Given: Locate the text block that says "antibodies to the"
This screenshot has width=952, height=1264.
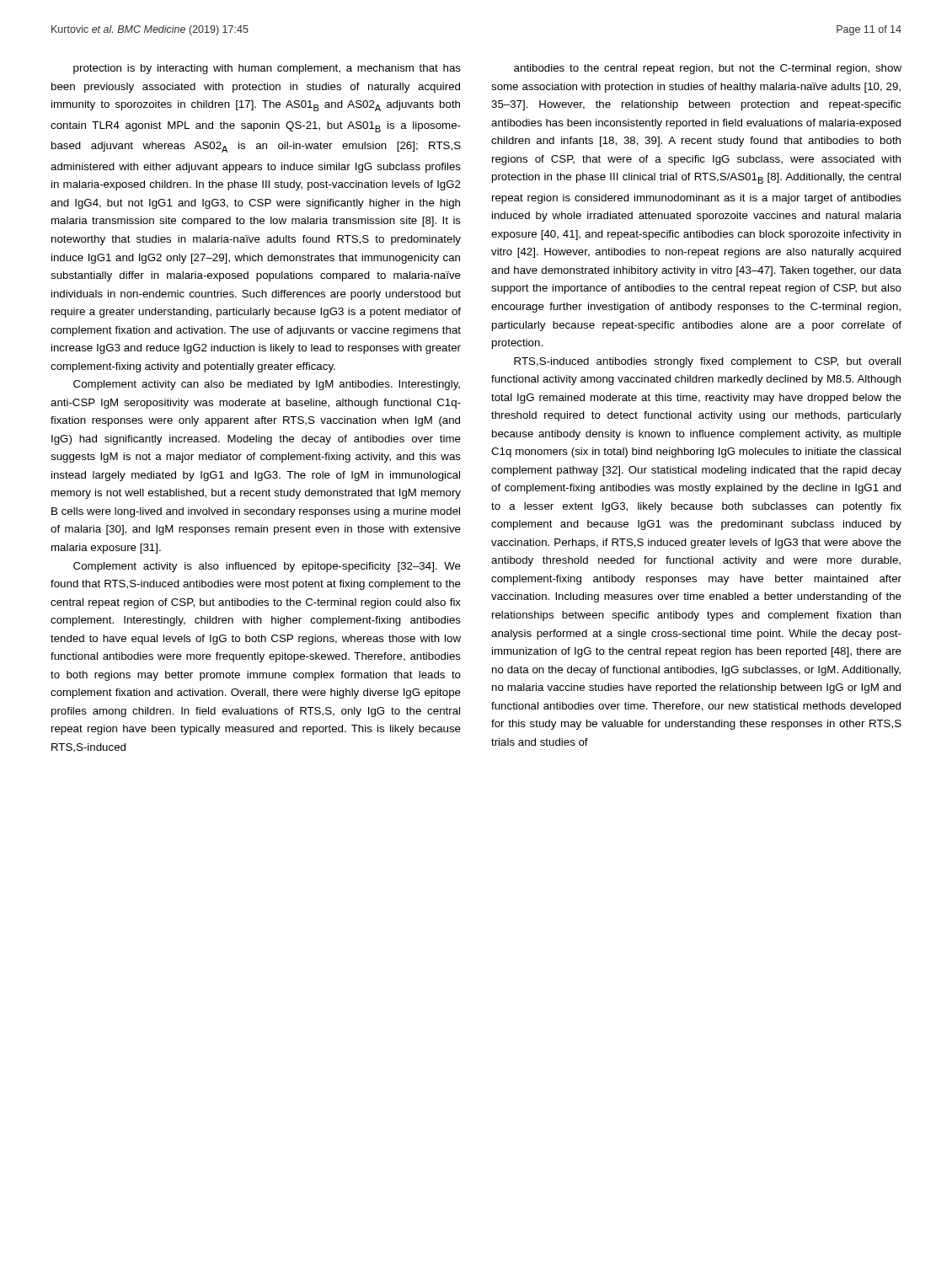Looking at the screenshot, I should click(696, 405).
